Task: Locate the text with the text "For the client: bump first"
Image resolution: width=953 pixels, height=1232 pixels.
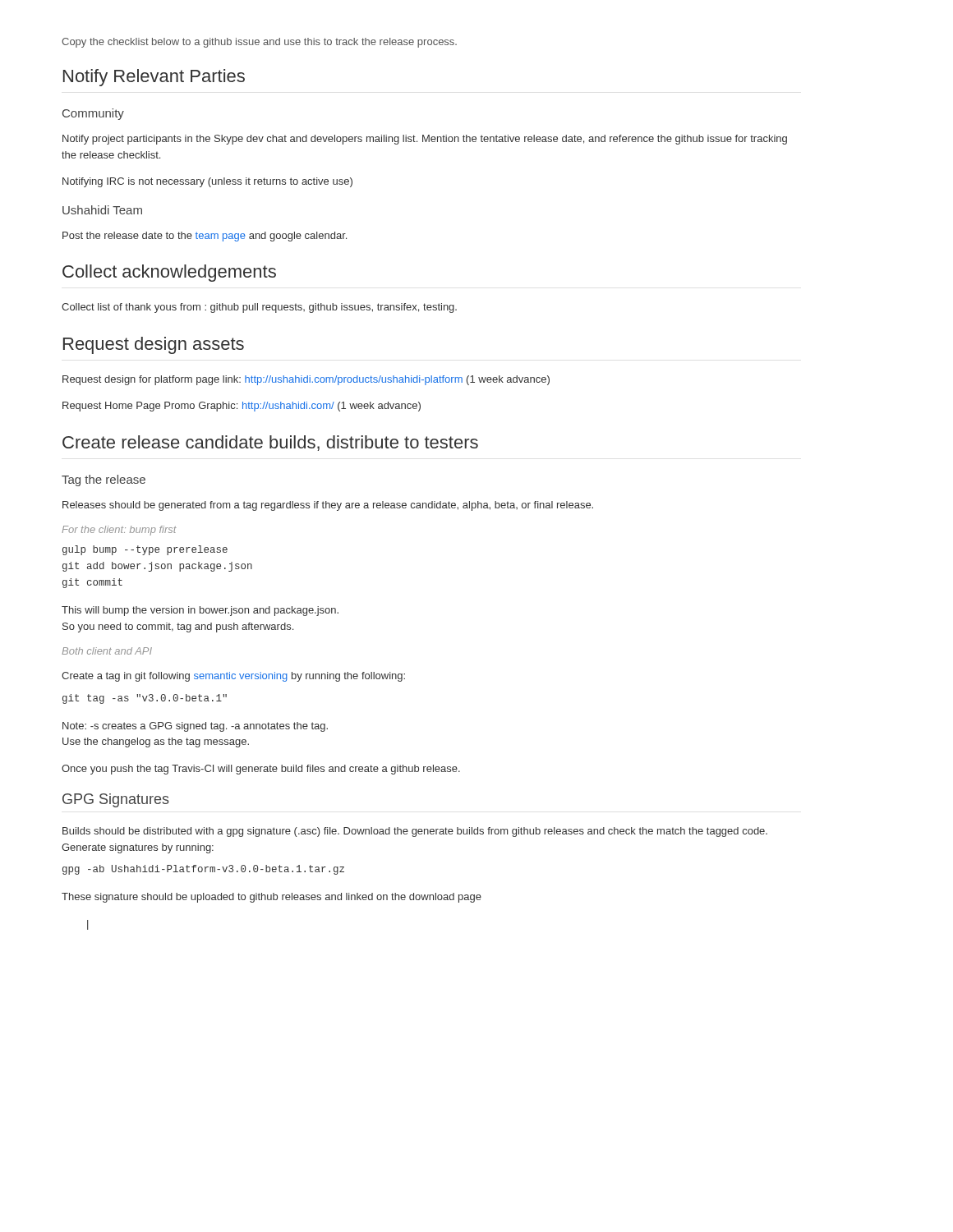Action: [119, 531]
